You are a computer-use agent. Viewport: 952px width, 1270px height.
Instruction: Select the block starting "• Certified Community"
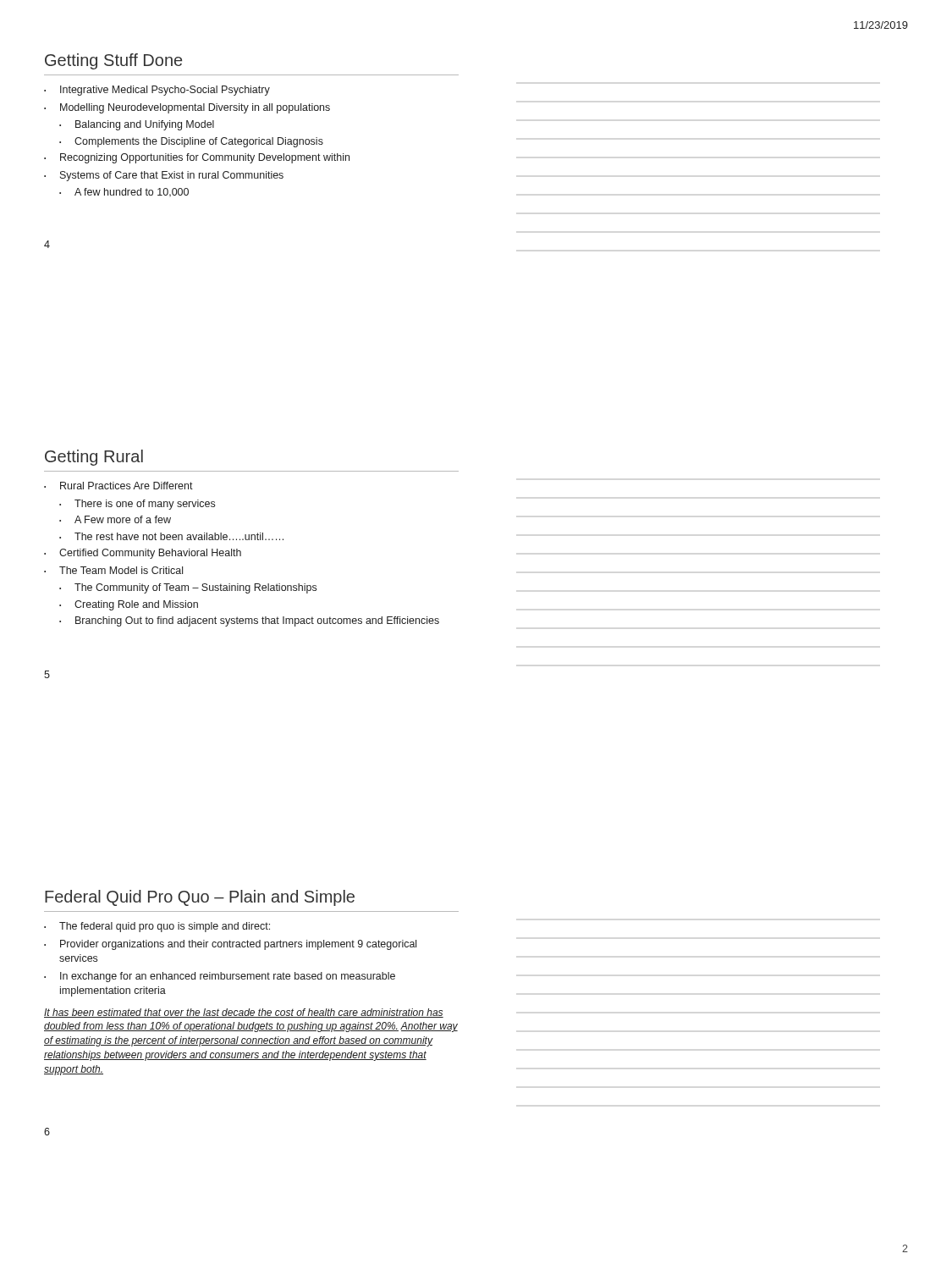[x=143, y=554]
